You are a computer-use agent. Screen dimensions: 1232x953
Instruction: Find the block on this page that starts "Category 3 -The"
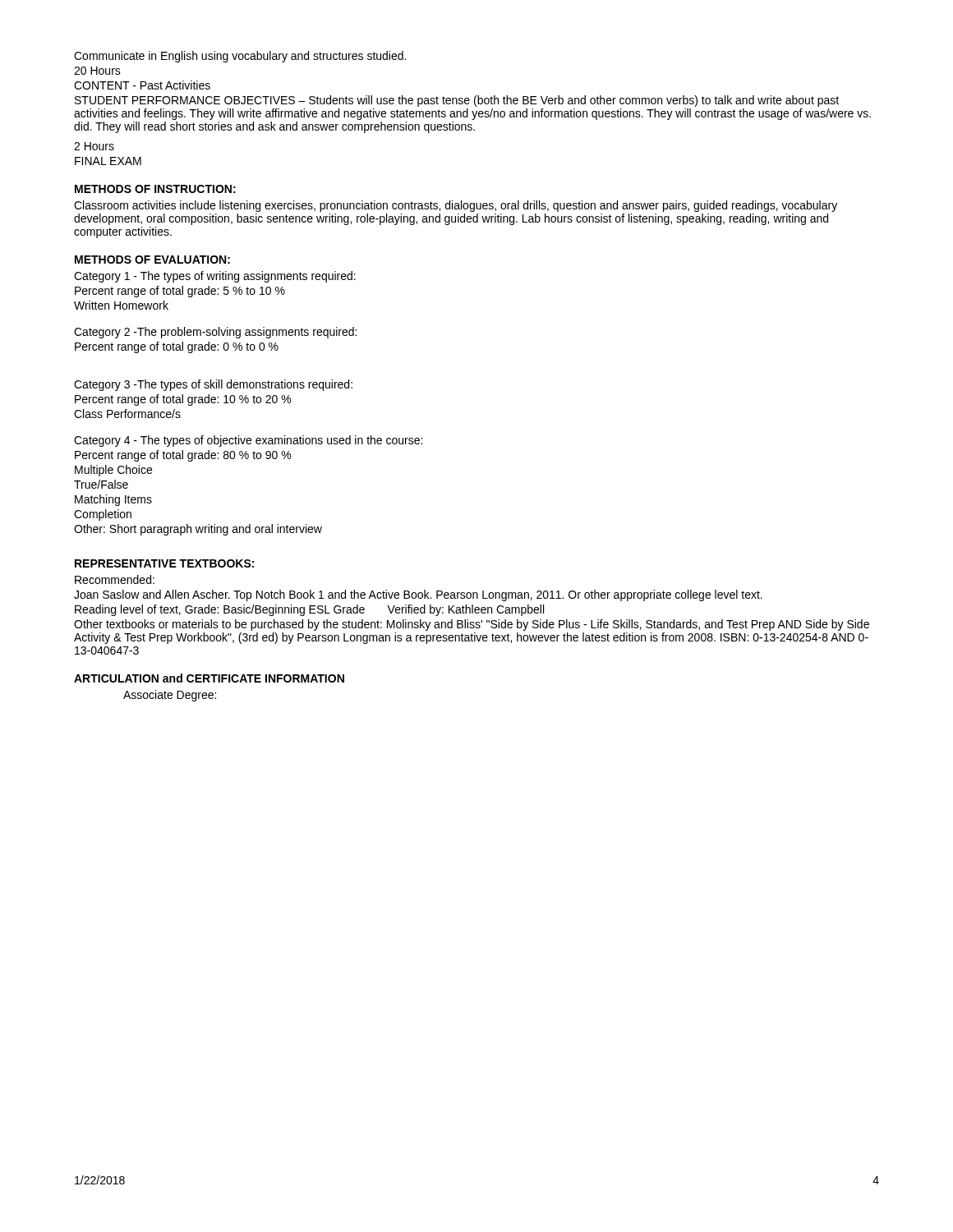(x=214, y=384)
